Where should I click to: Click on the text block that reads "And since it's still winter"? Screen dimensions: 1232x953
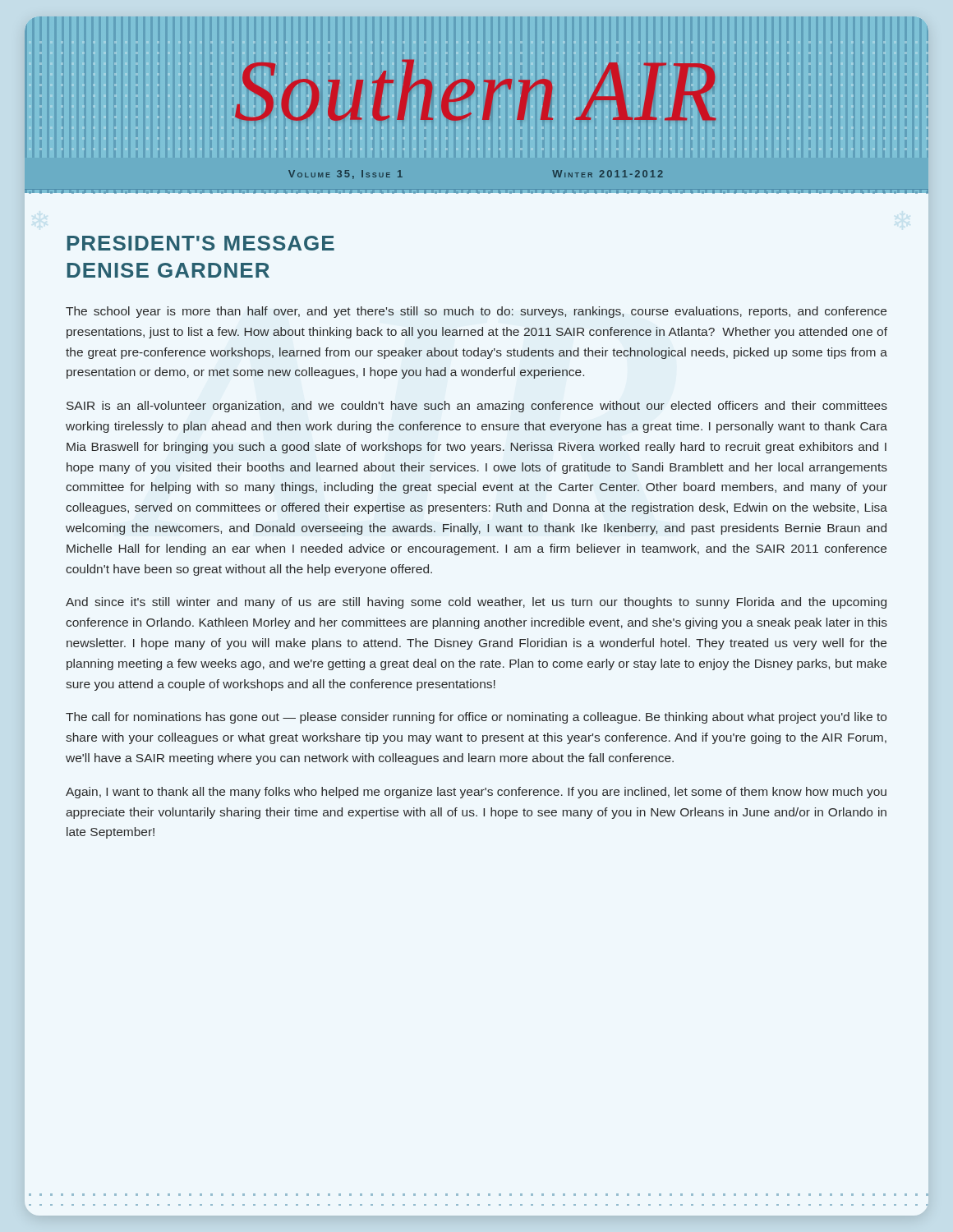[476, 643]
